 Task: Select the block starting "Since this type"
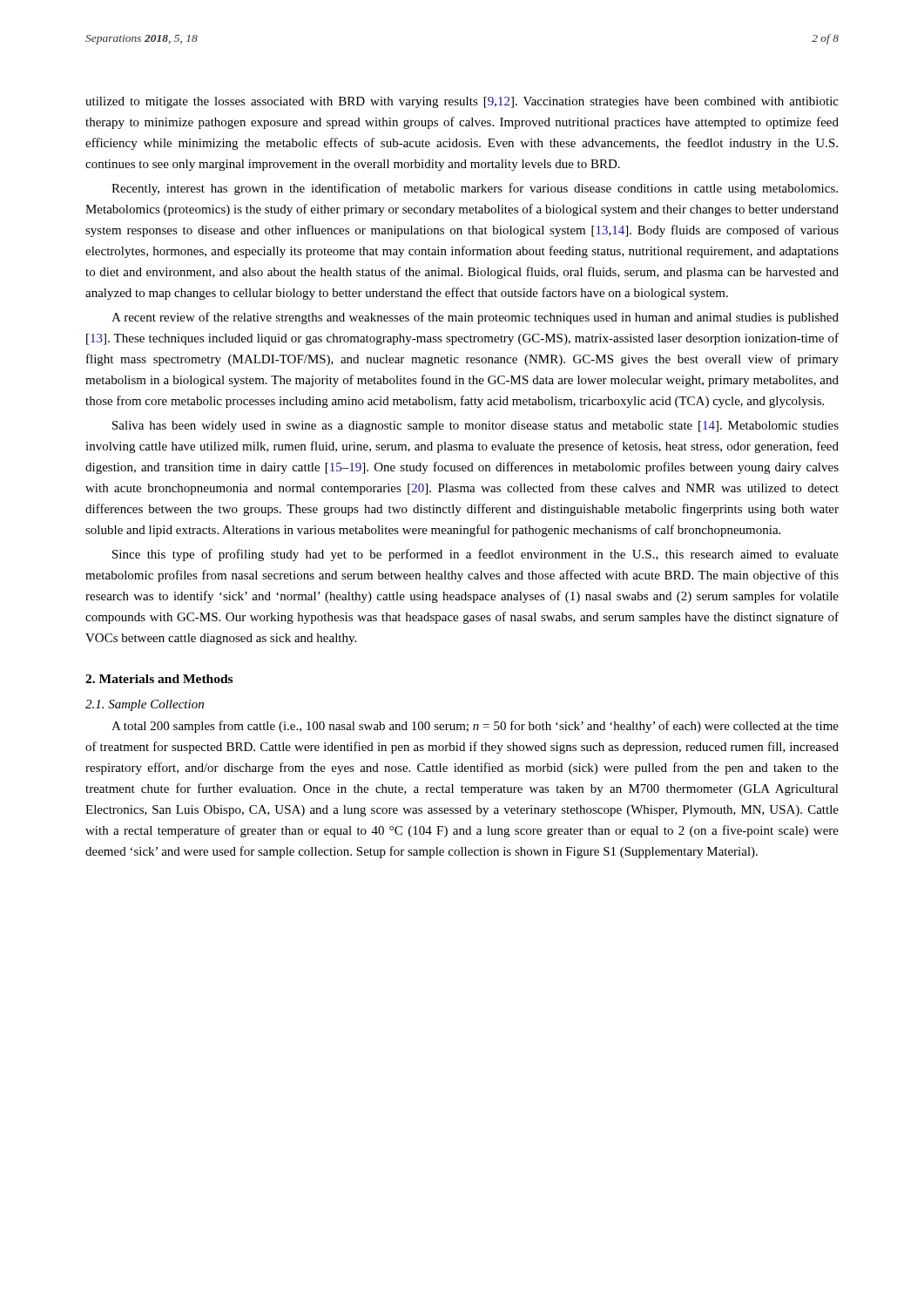coord(462,596)
